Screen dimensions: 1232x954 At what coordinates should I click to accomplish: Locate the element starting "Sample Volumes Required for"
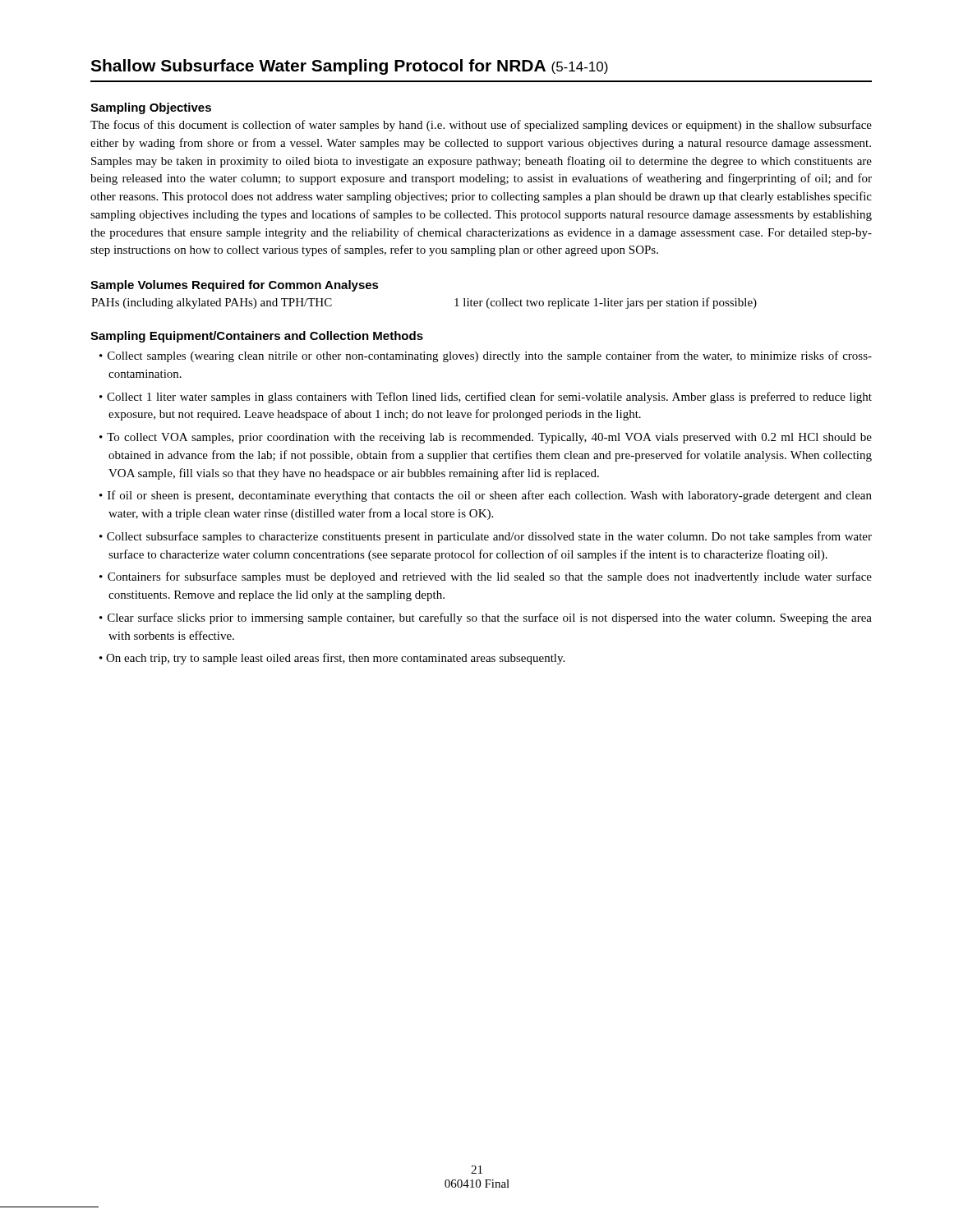coord(235,285)
